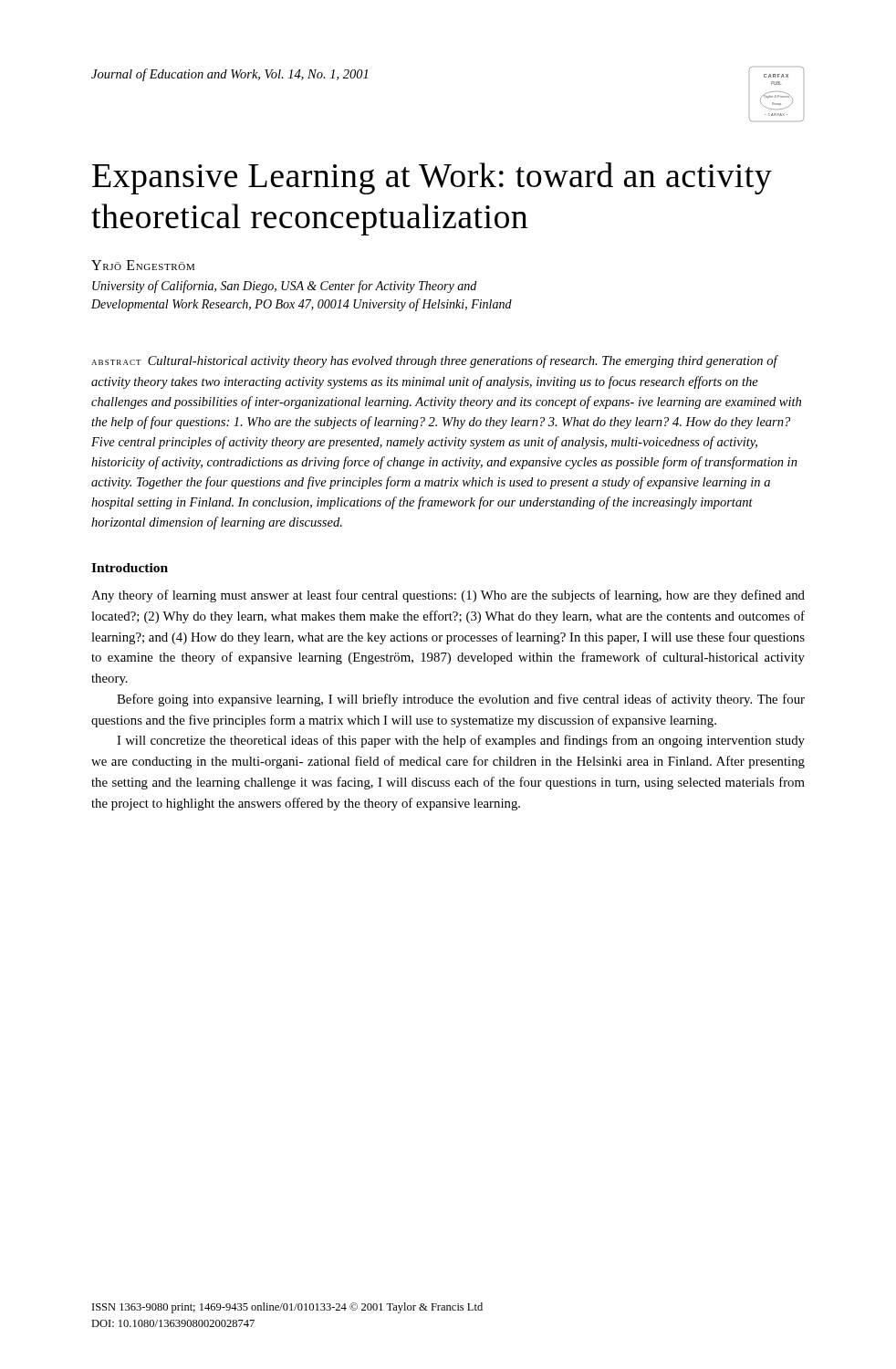Click the title that begins "Expansive Learning at Work: toward an activity"
Image resolution: width=896 pixels, height=1369 pixels.
[x=432, y=196]
